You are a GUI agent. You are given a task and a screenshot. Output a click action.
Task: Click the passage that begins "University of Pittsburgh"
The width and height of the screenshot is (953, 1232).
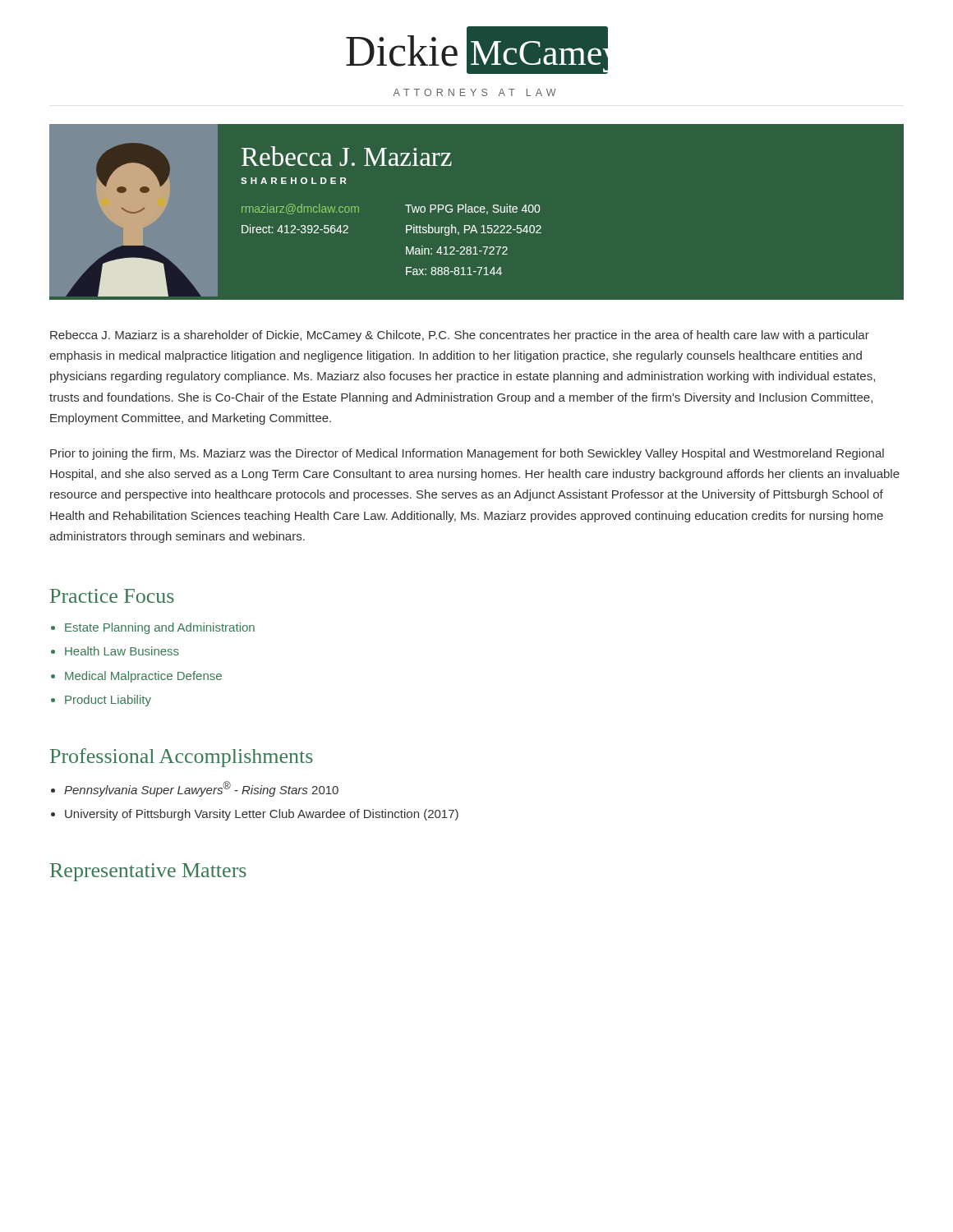[x=261, y=814]
